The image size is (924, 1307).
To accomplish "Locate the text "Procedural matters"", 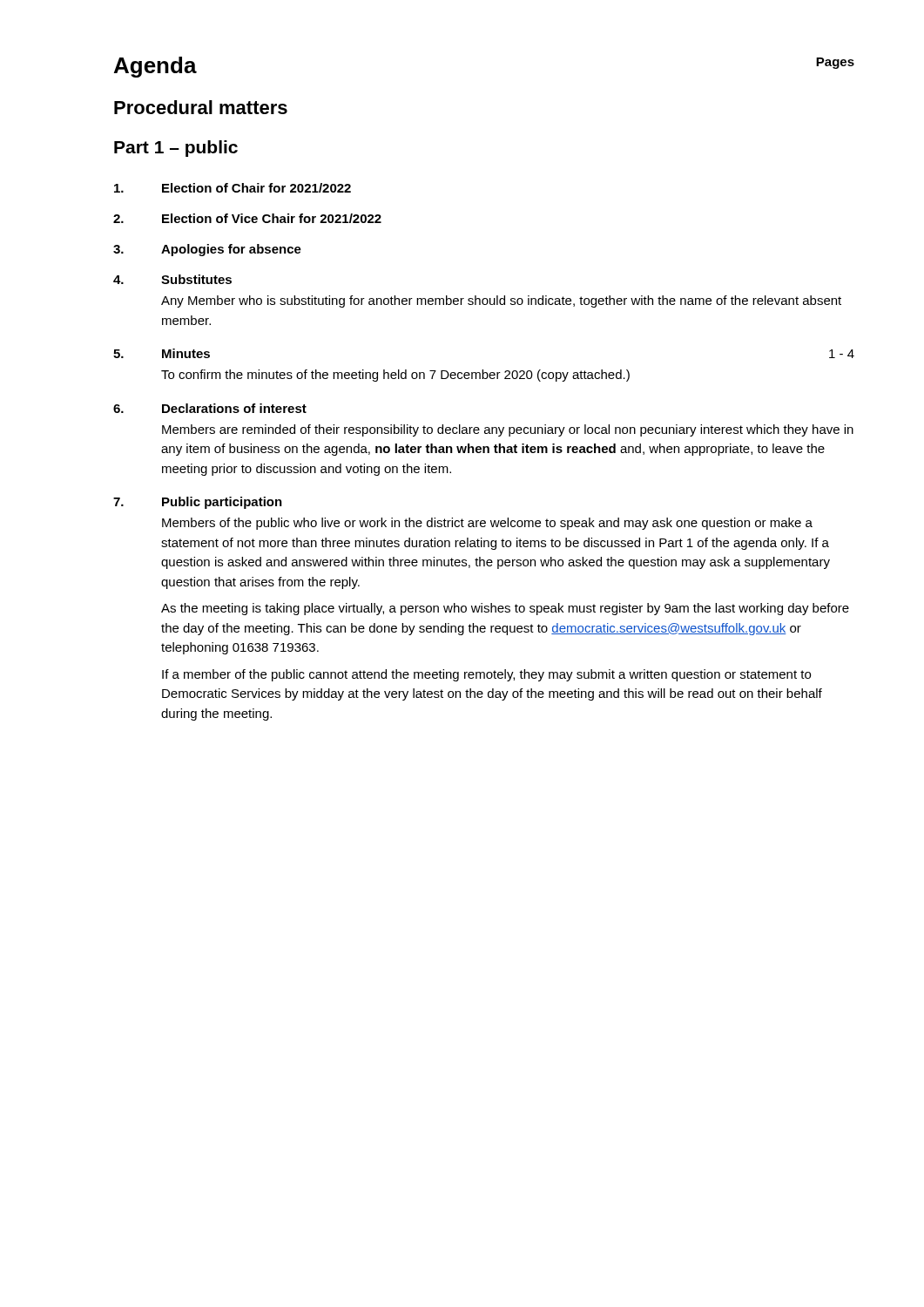I will click(201, 108).
